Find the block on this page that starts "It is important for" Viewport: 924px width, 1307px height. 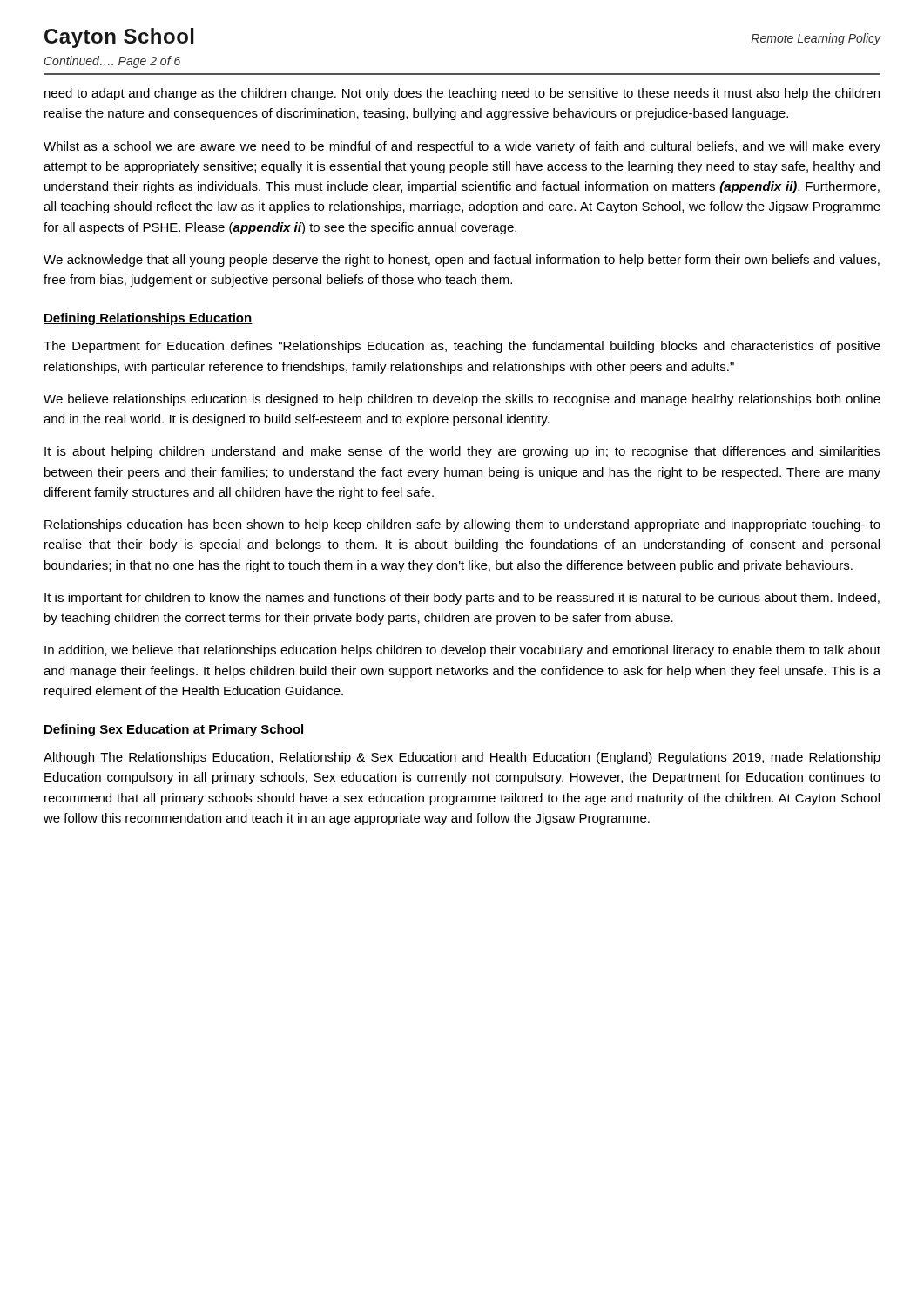tap(462, 607)
